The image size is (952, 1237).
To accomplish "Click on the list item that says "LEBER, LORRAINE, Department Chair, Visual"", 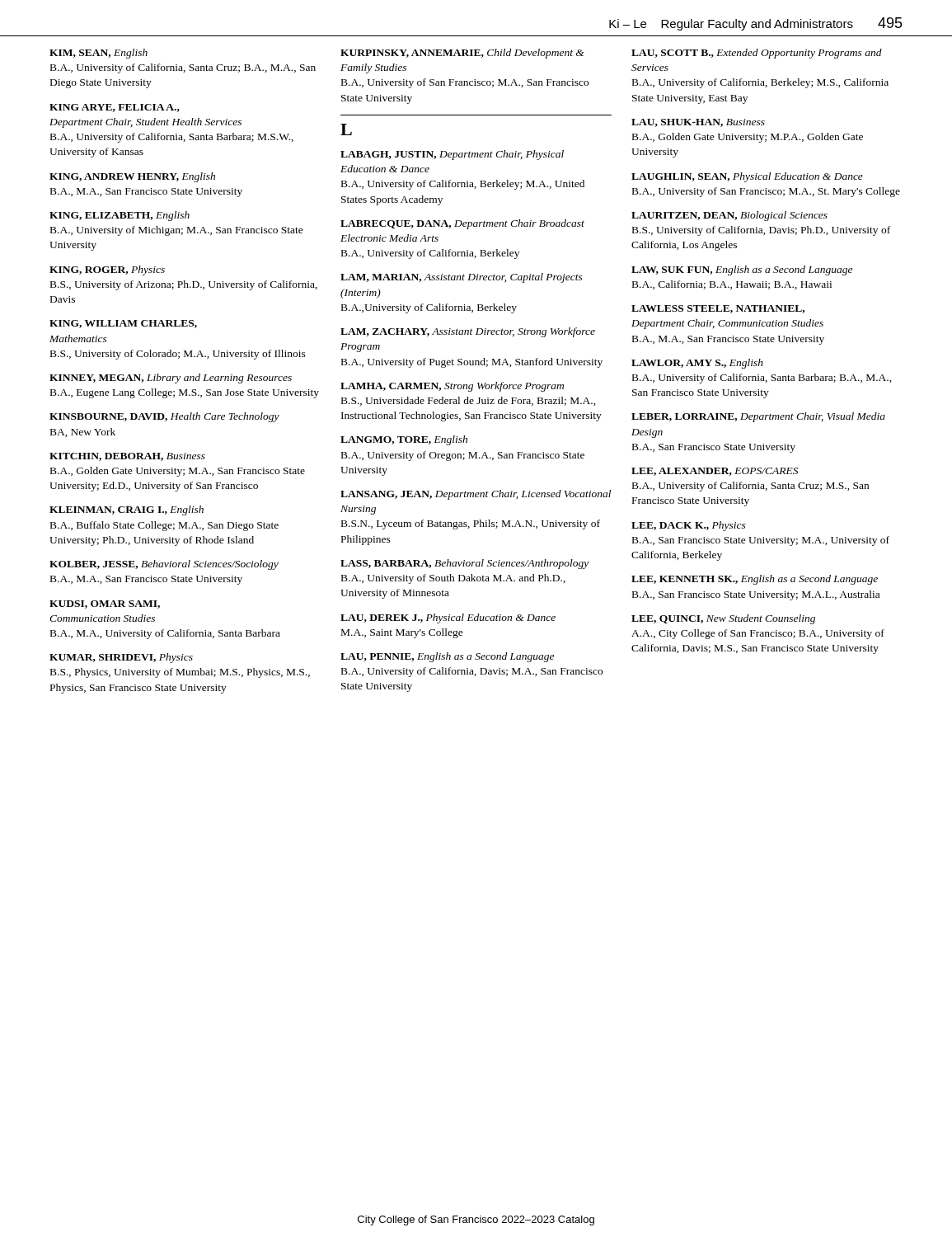I will pyautogui.click(x=758, y=431).
